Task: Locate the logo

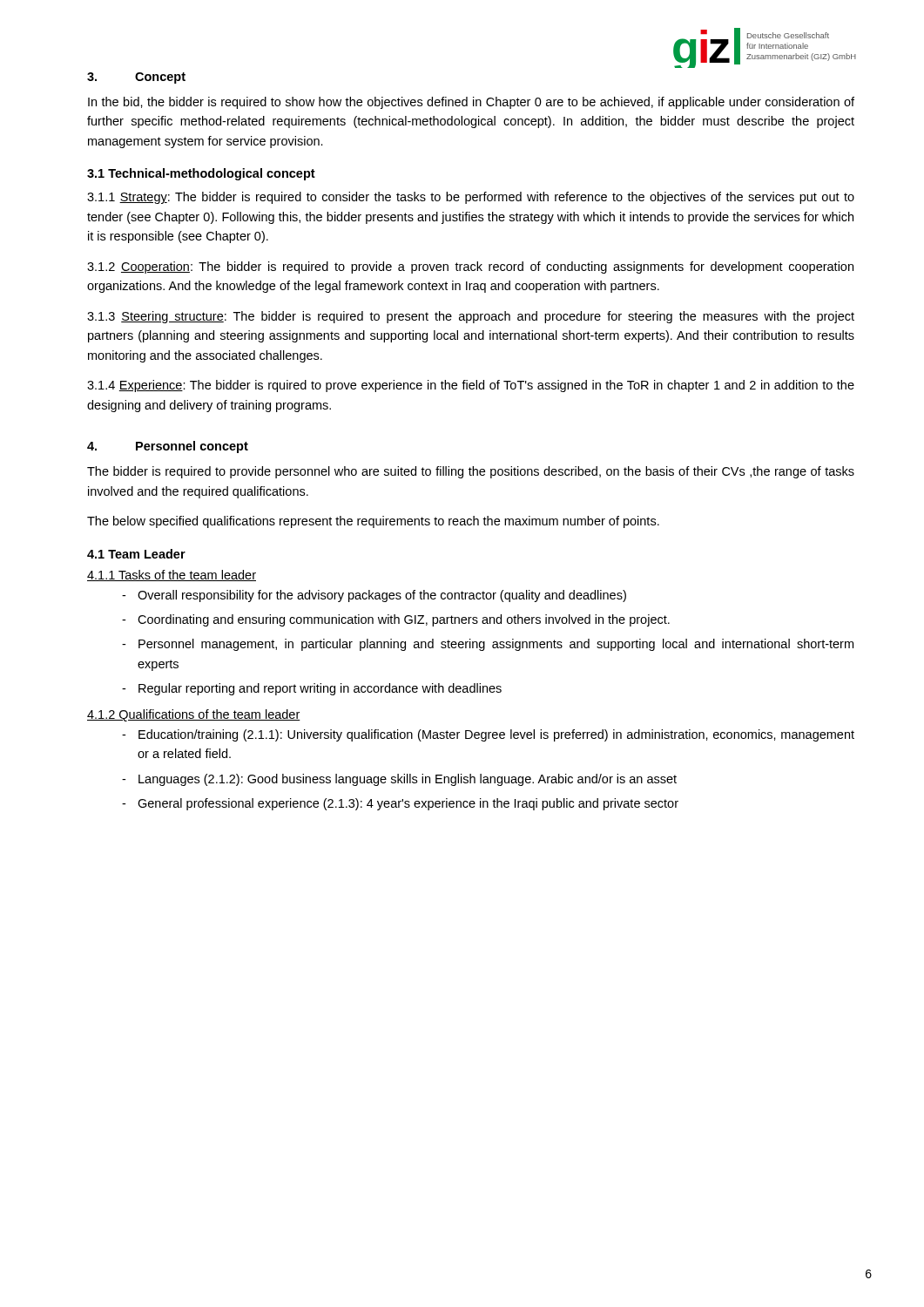Action: point(772,46)
